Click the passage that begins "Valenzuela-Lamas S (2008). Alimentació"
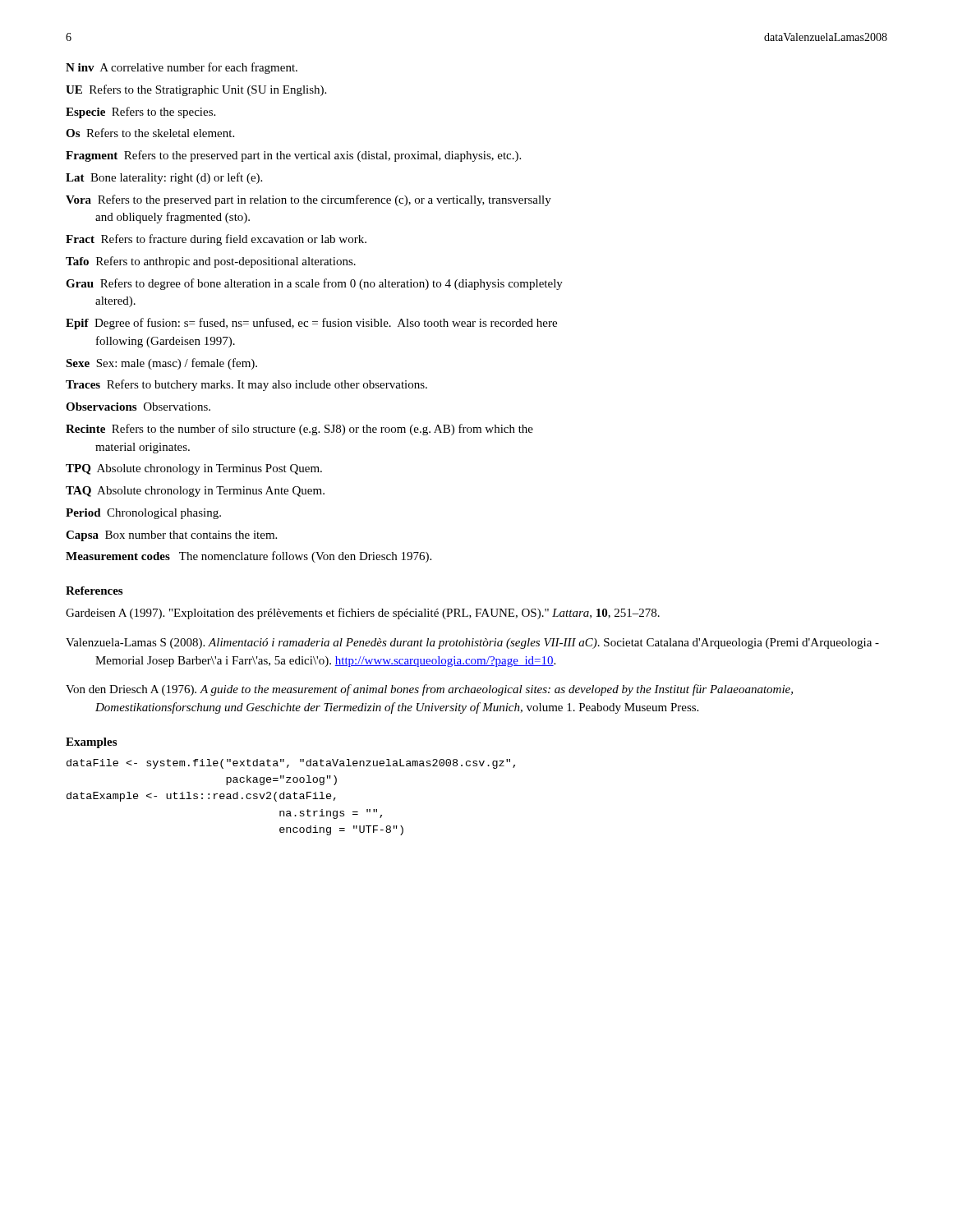Viewport: 953px width, 1232px height. (472, 651)
